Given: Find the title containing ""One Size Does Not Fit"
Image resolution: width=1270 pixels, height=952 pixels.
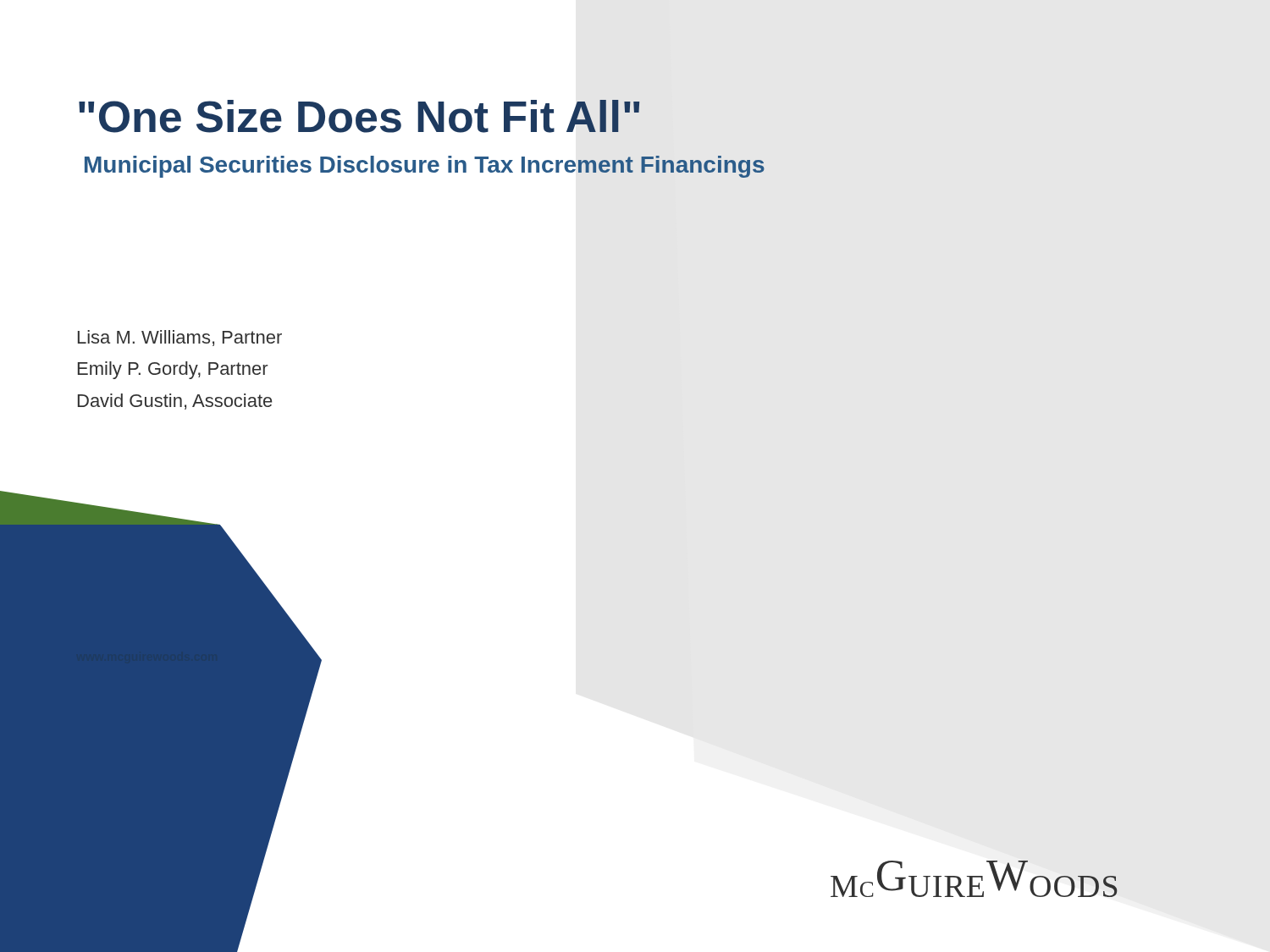Looking at the screenshot, I should coord(421,136).
